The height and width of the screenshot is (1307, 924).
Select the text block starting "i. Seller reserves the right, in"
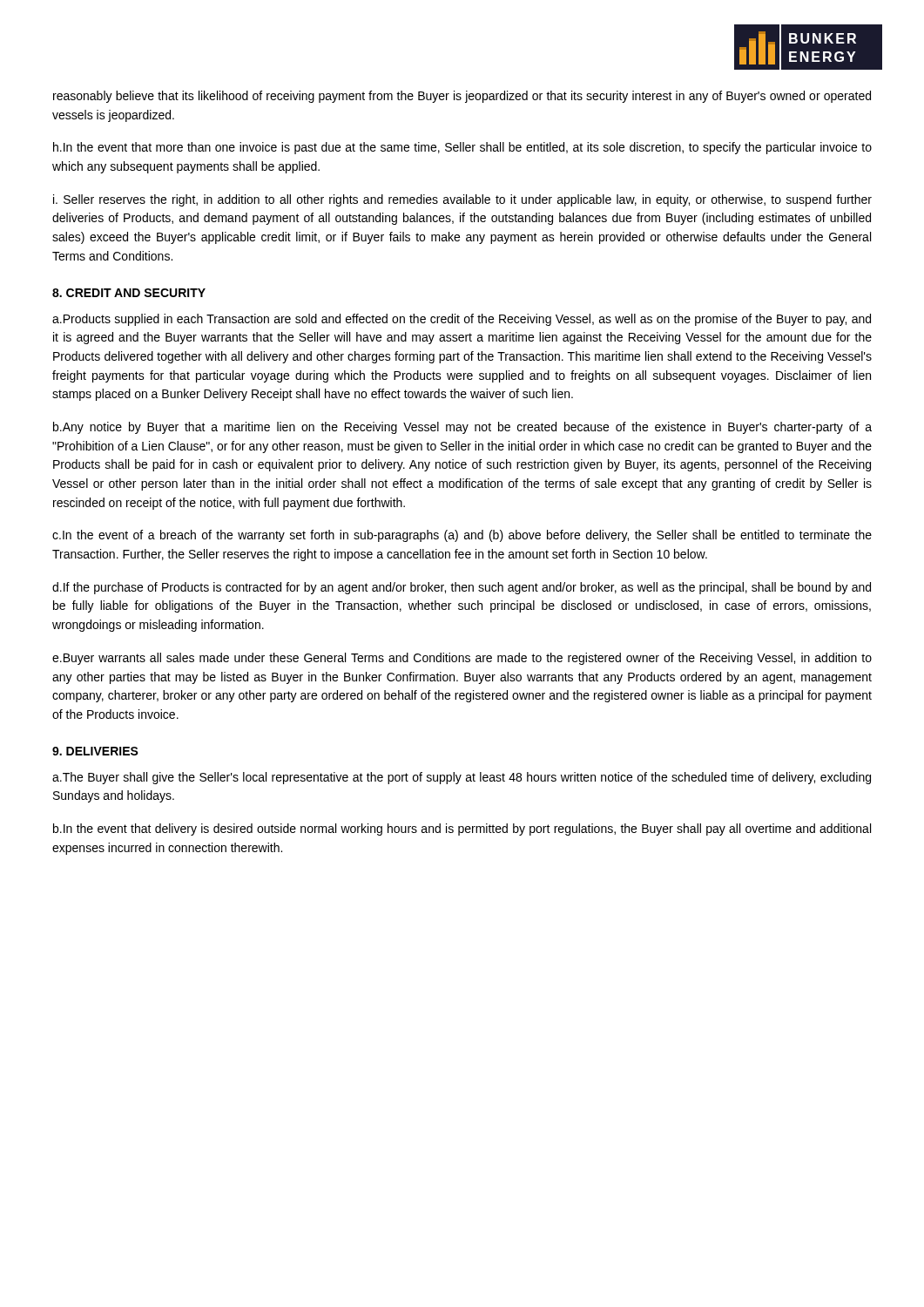[x=462, y=228]
